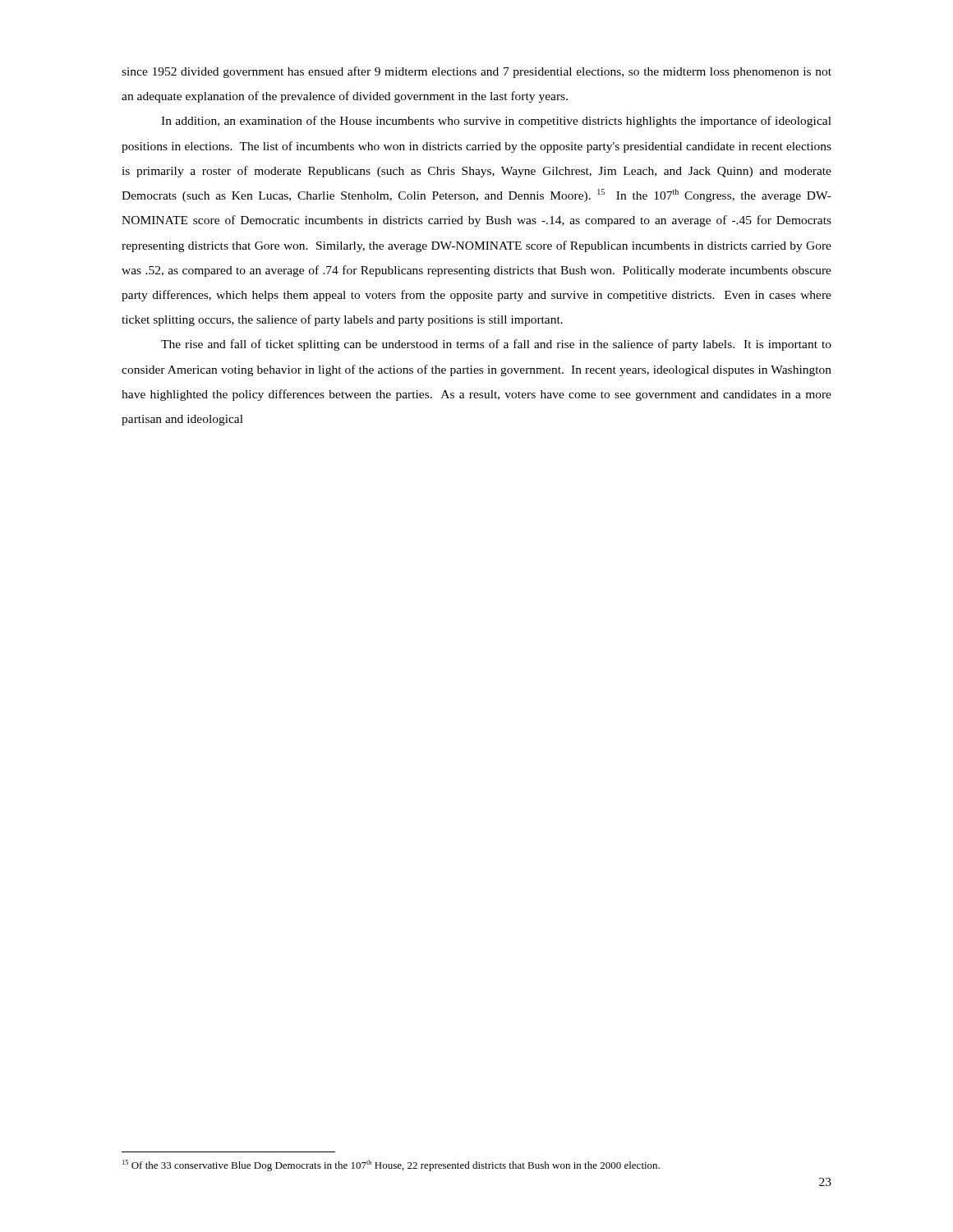This screenshot has width=953, height=1232.
Task: Find the footnote that reads "15 Of the"
Action: [x=391, y=1164]
